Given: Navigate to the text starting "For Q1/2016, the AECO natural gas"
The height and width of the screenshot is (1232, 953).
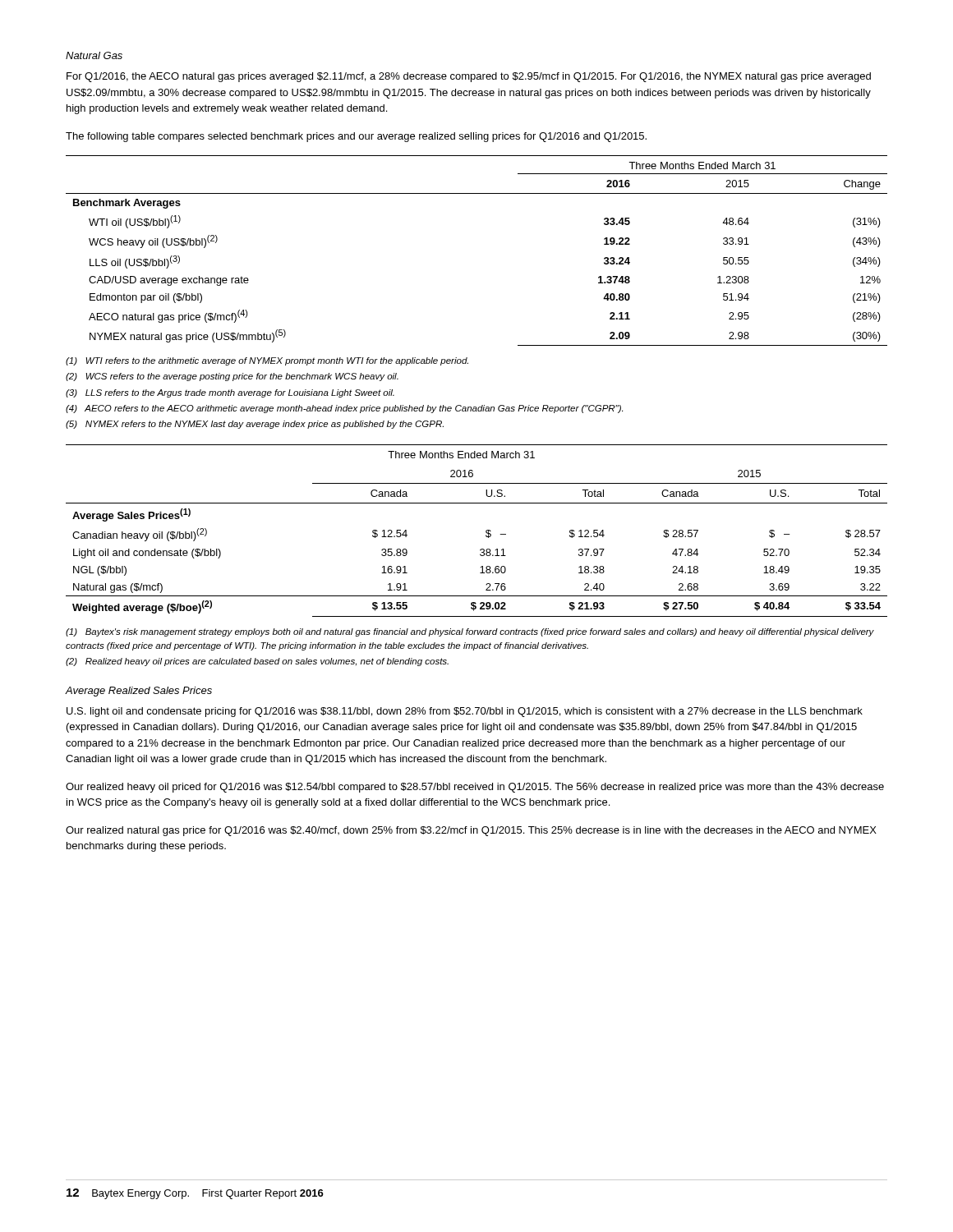Looking at the screenshot, I should (x=469, y=92).
